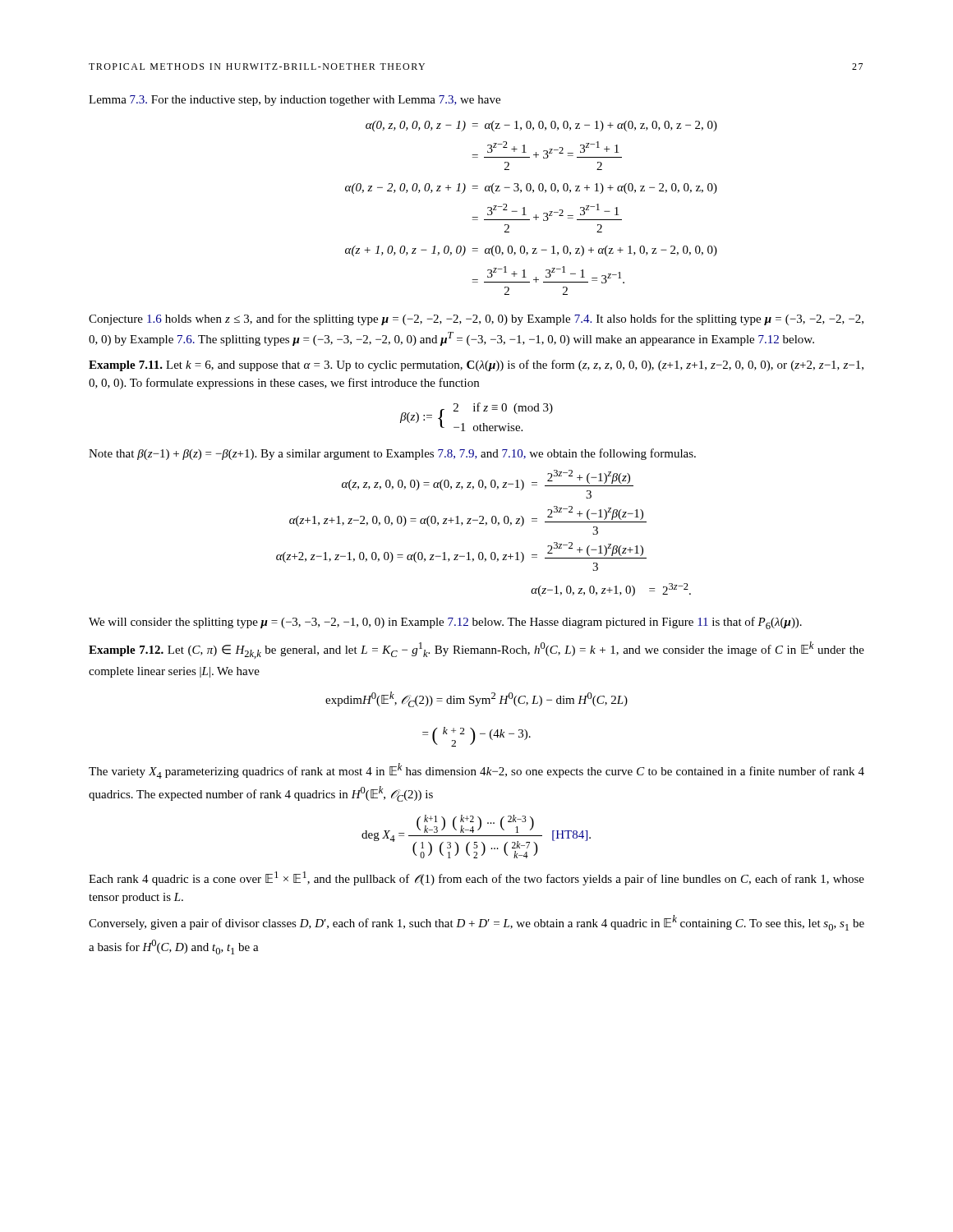Locate the text block containing "Example 7.12. Let (C, π) ∈ Η2k,k"

point(476,659)
